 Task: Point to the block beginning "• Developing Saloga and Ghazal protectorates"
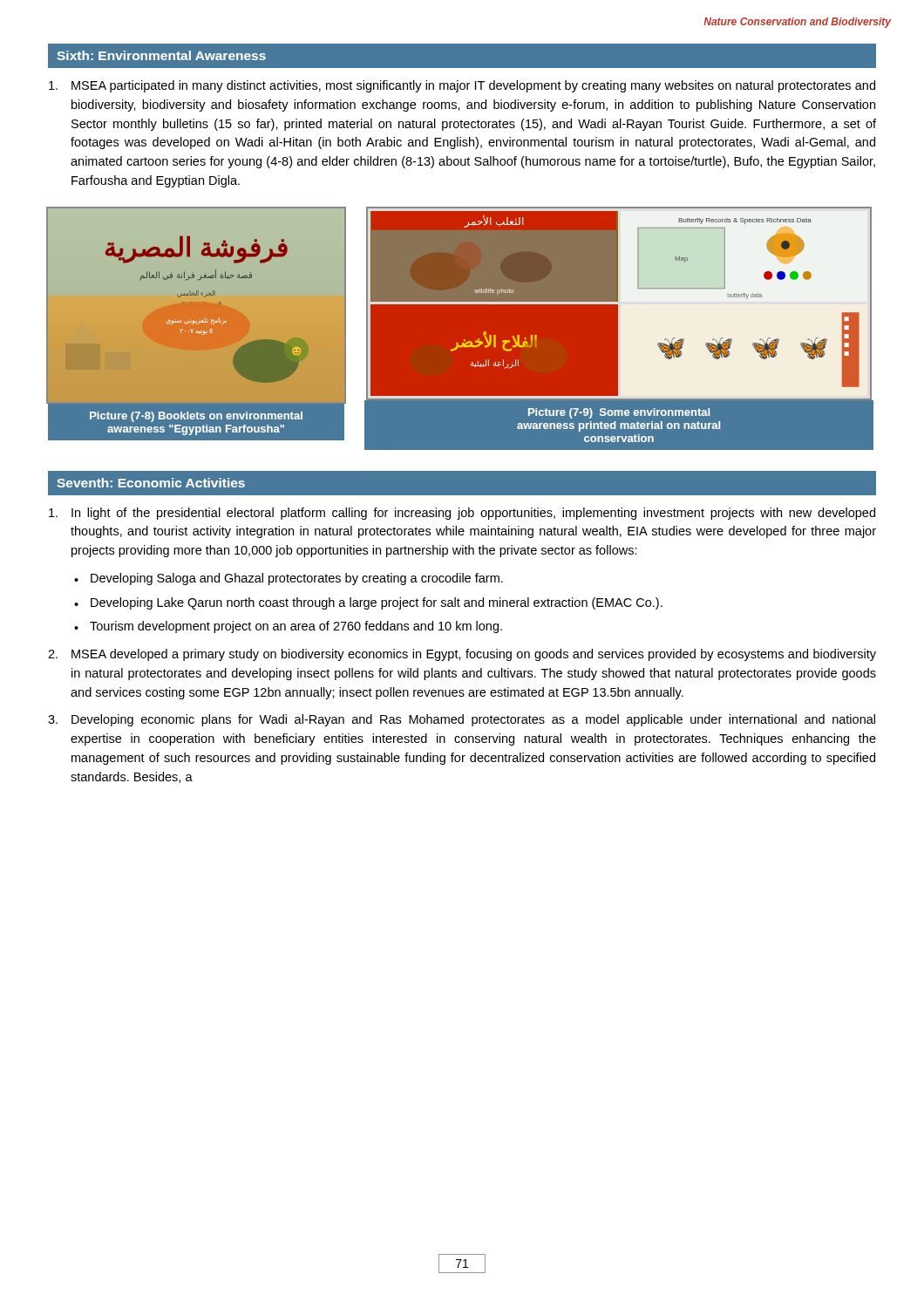(x=289, y=580)
